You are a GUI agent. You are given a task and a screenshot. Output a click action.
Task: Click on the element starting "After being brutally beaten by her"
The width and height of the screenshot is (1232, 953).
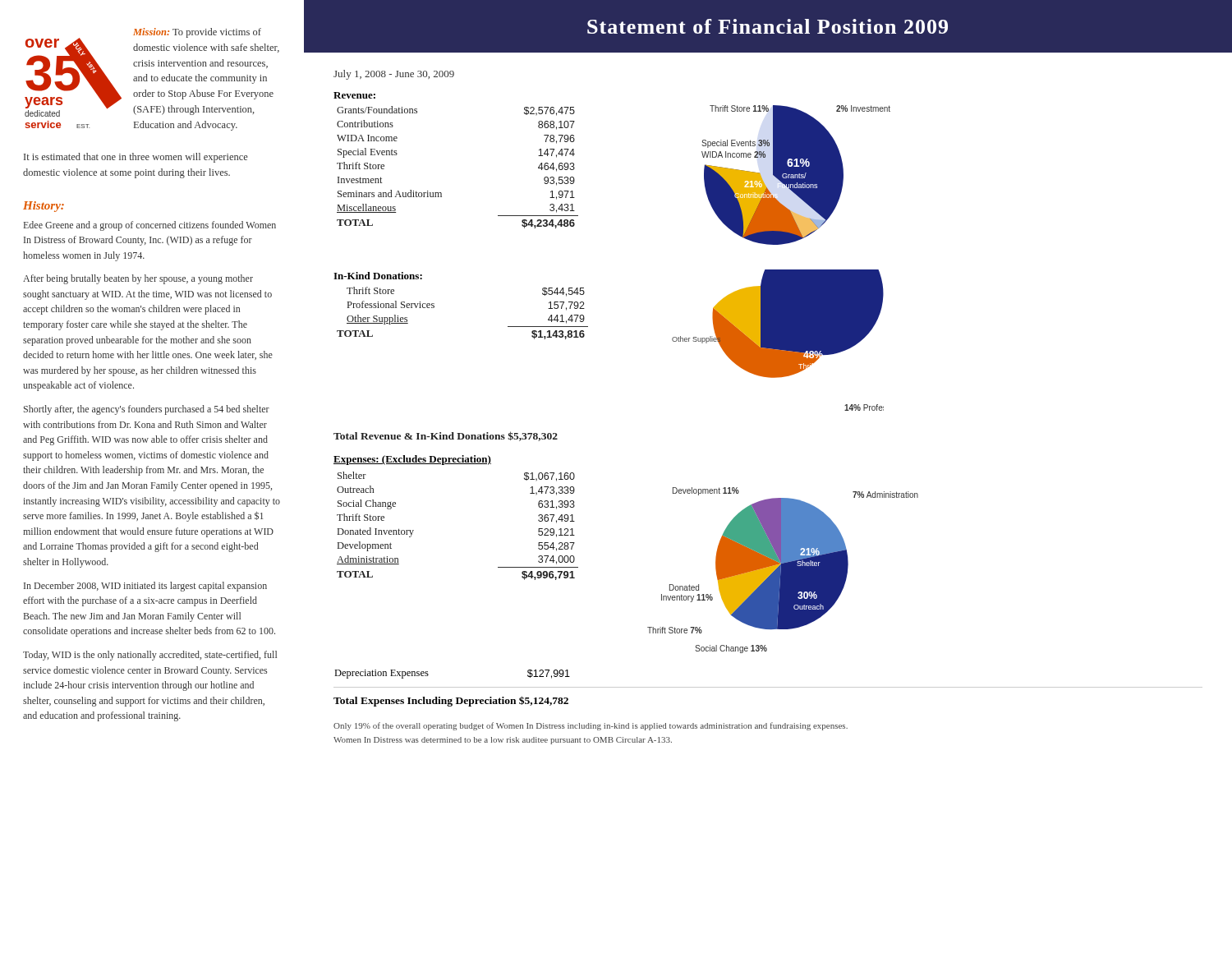[148, 332]
